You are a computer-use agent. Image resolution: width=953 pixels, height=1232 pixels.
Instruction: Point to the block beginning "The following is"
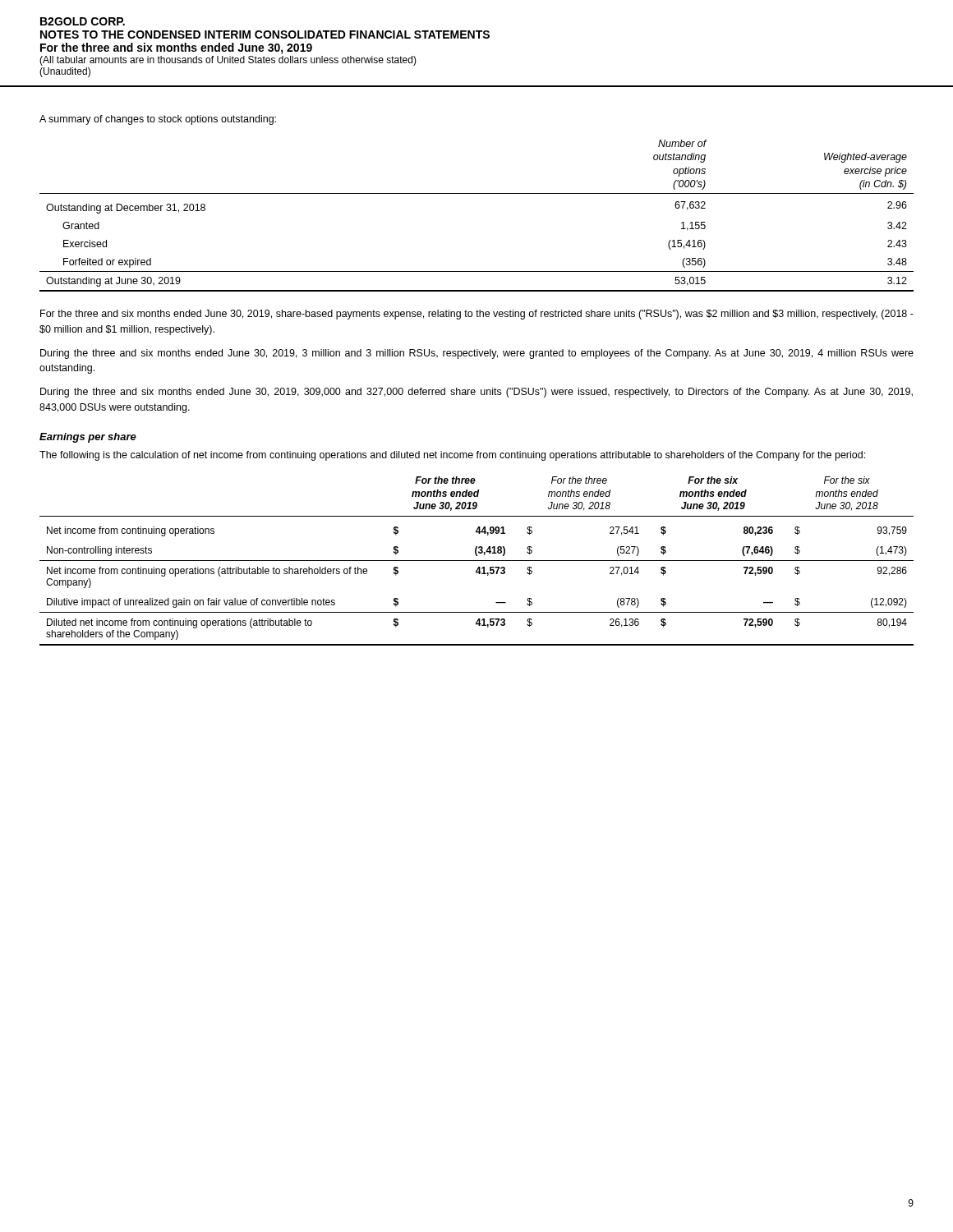(x=453, y=455)
